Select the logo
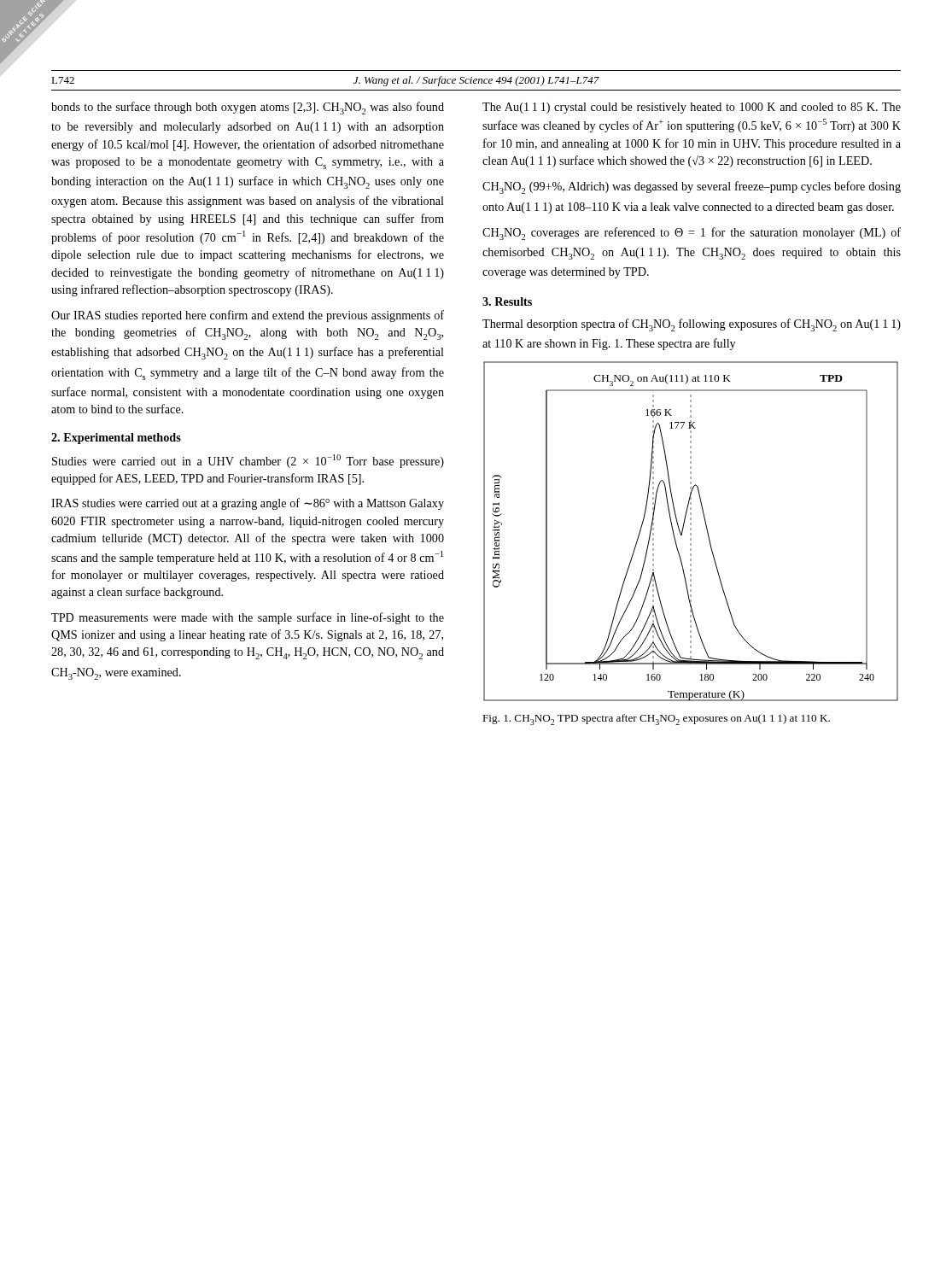The height and width of the screenshot is (1281, 952). (47, 47)
